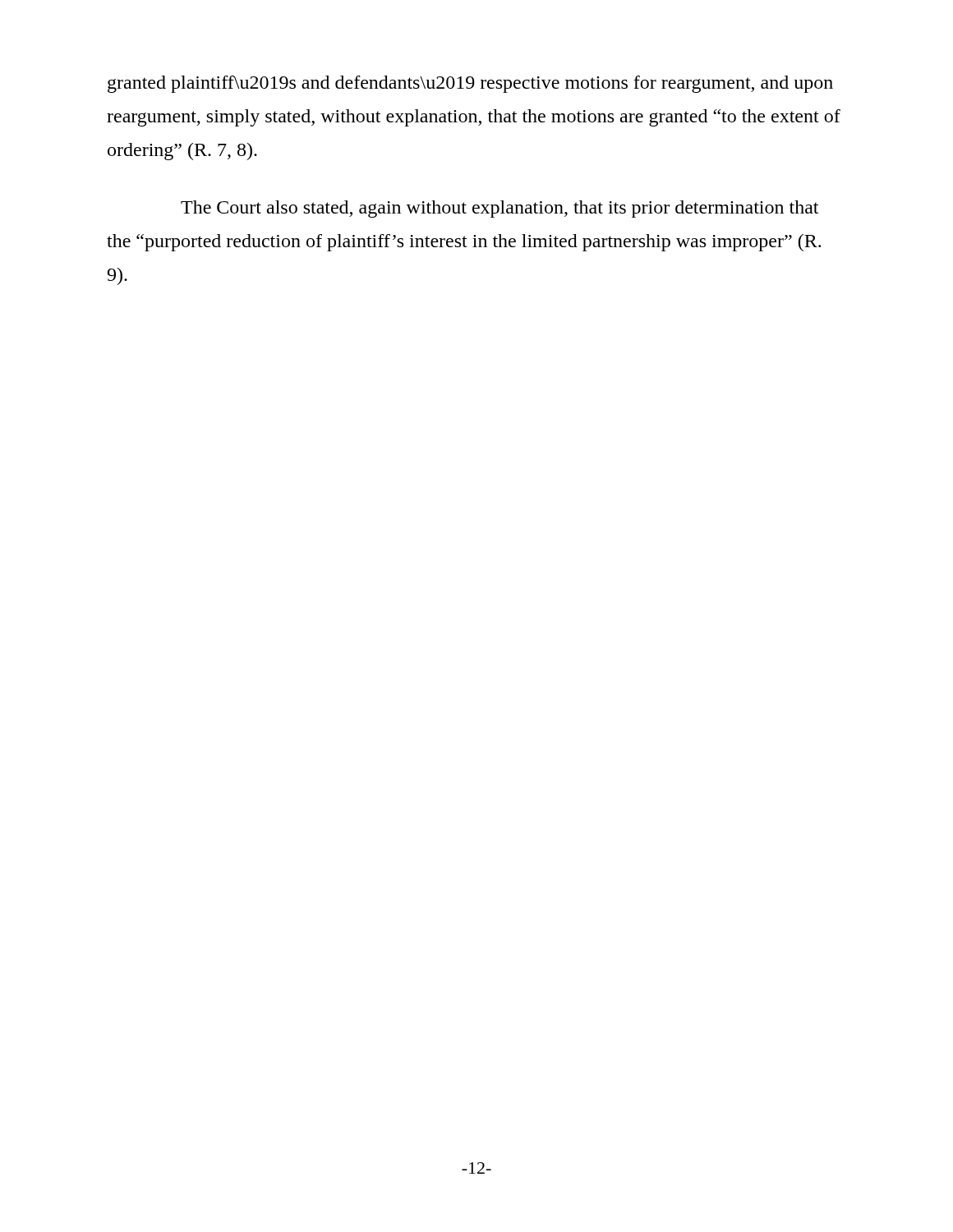Navigate to the passage starting "granted plaintiff\u2019s and"
Viewport: 953px width, 1232px height.
[473, 116]
